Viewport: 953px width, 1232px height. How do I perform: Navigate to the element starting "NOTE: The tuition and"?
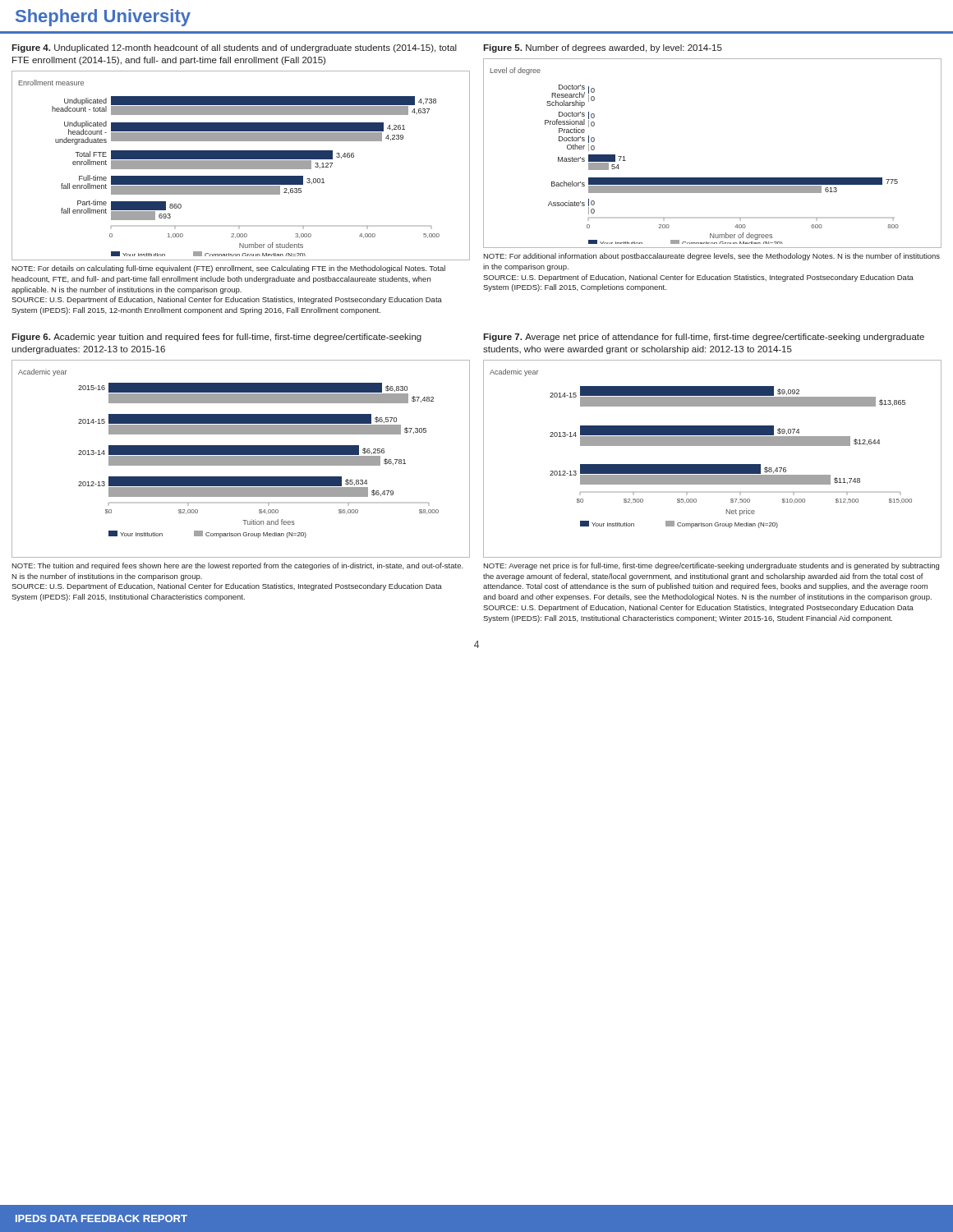(x=237, y=581)
